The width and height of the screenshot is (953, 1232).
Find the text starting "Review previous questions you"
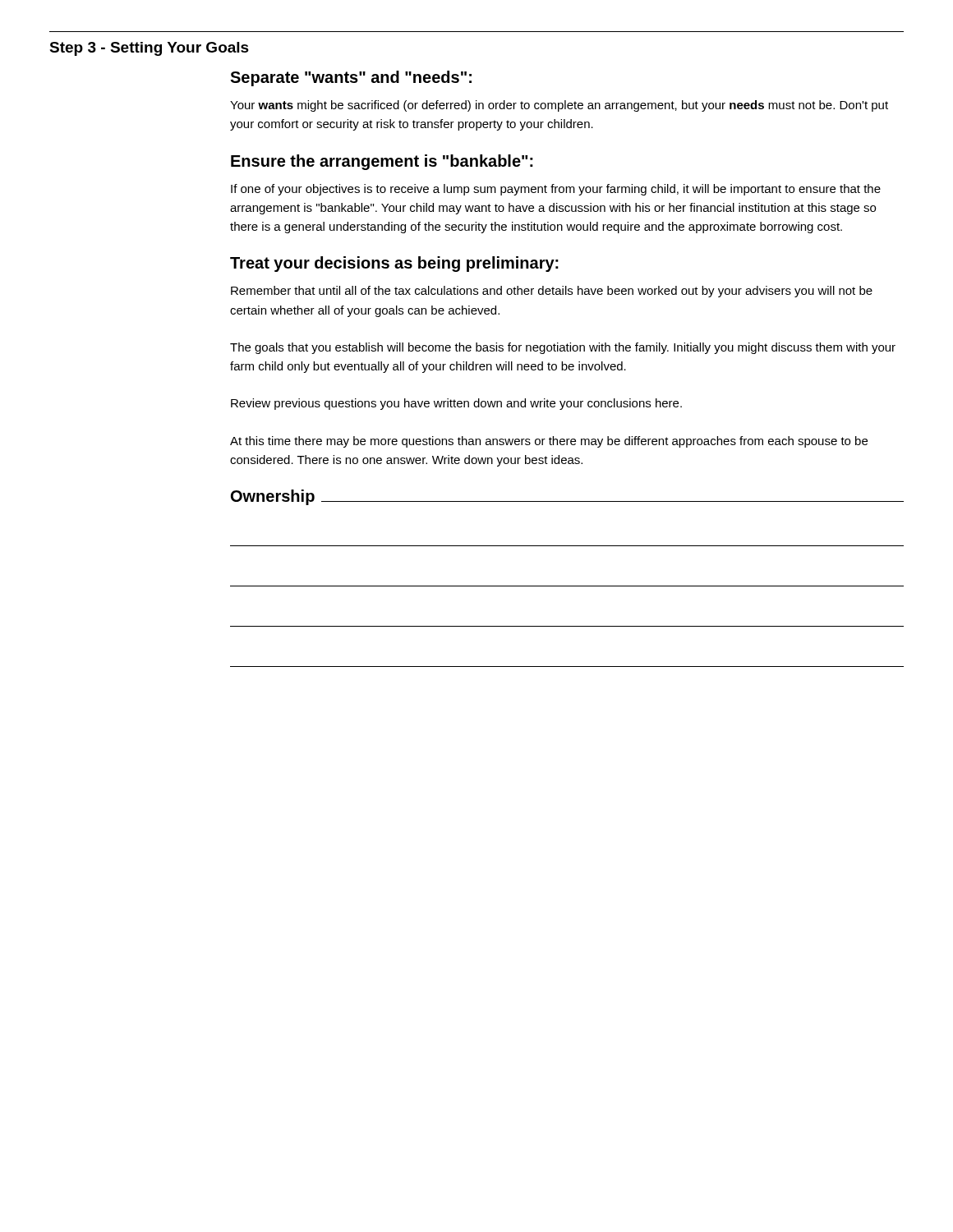tap(456, 403)
